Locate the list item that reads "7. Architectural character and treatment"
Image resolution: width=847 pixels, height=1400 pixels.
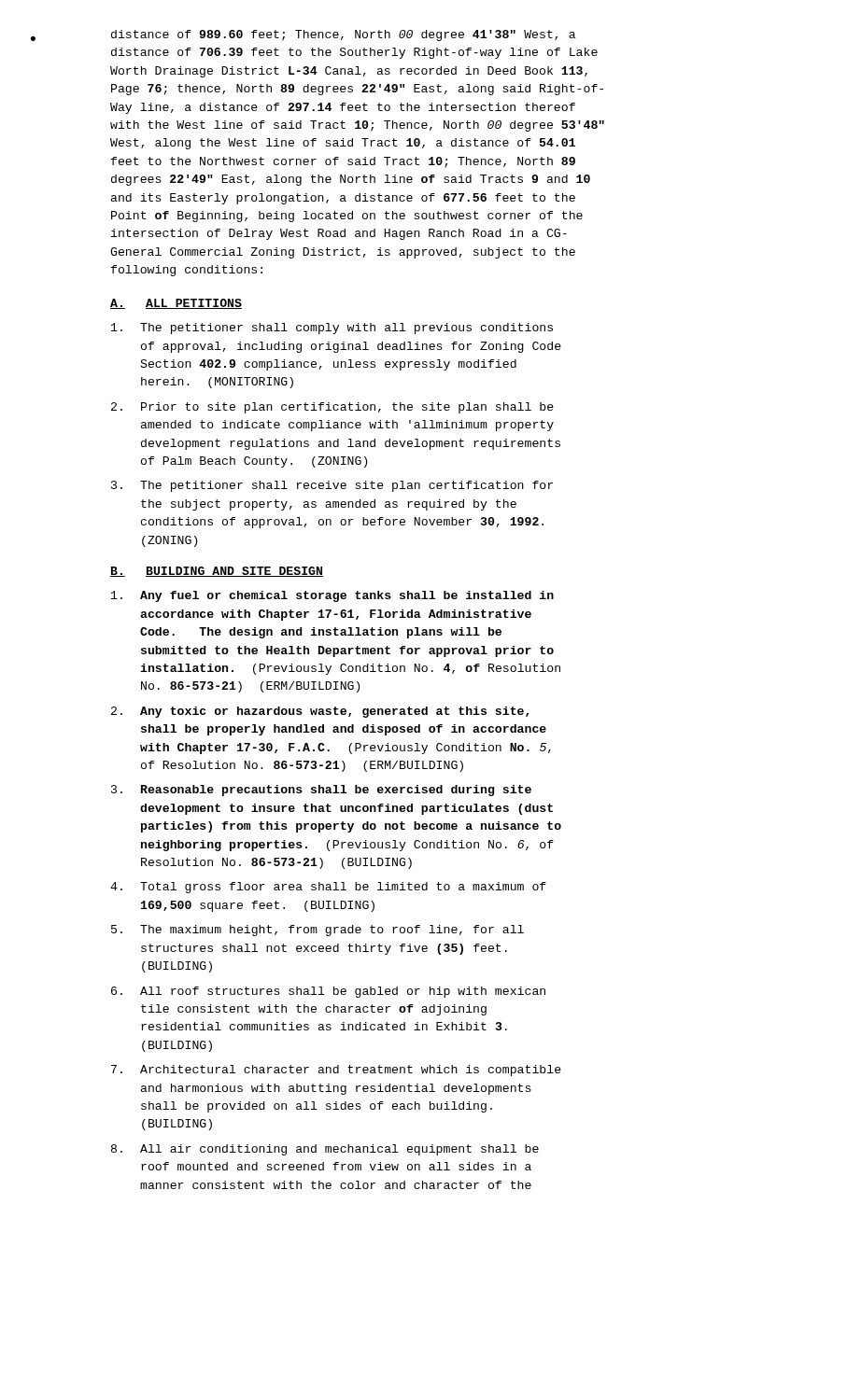(455, 1098)
